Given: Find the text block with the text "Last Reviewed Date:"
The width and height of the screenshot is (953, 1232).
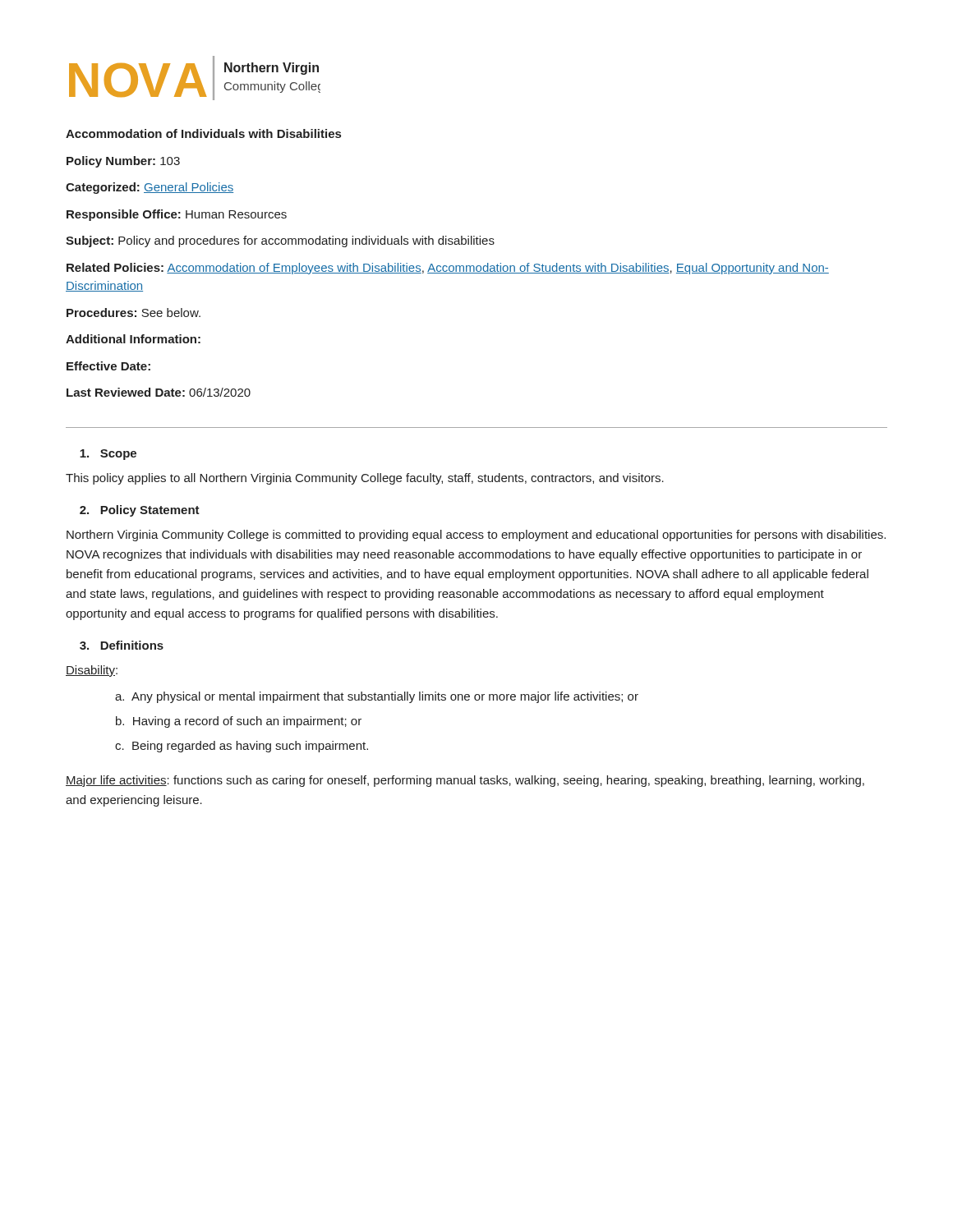Looking at the screenshot, I should pyautogui.click(x=158, y=392).
